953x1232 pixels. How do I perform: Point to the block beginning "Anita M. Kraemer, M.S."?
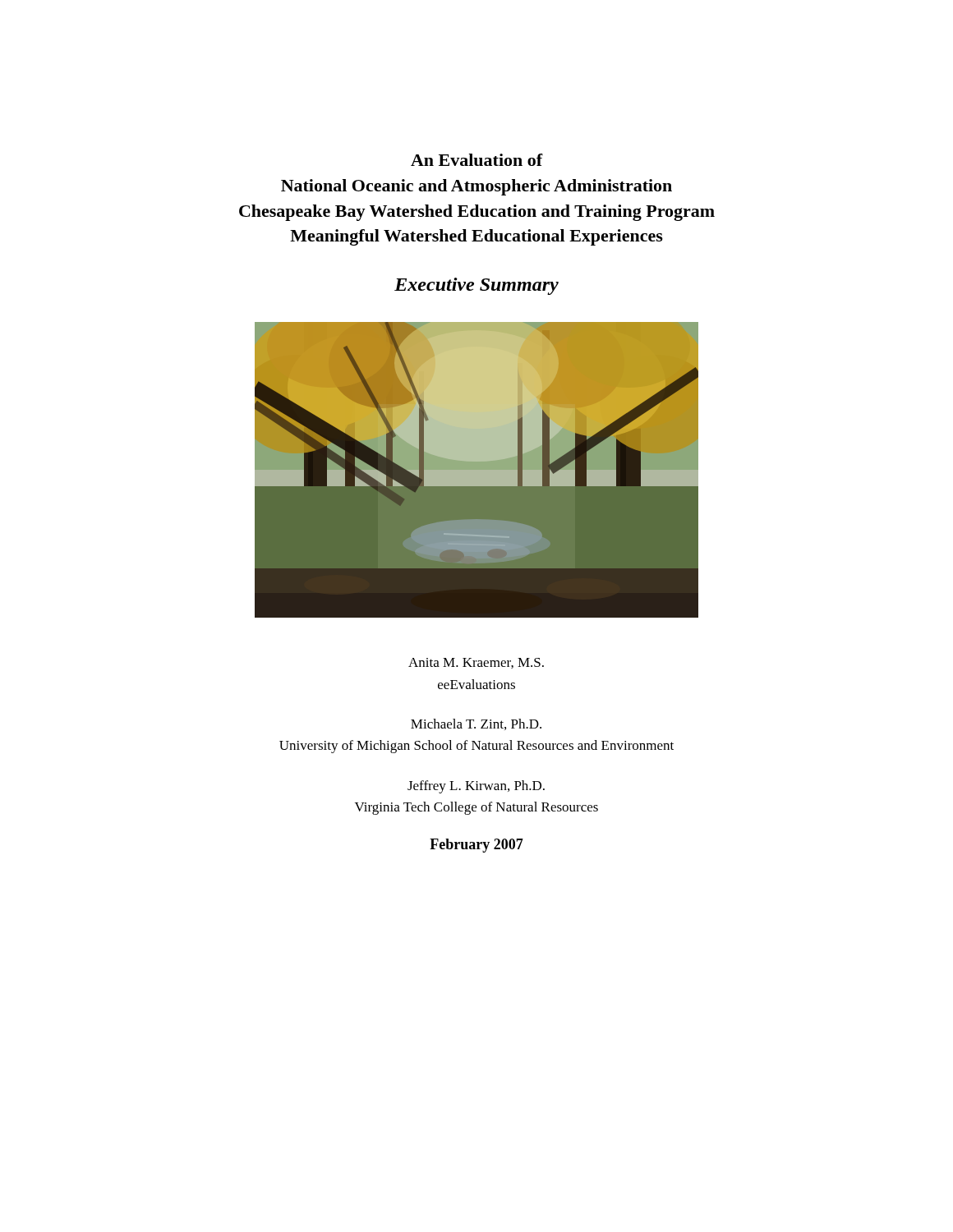pyautogui.click(x=476, y=674)
